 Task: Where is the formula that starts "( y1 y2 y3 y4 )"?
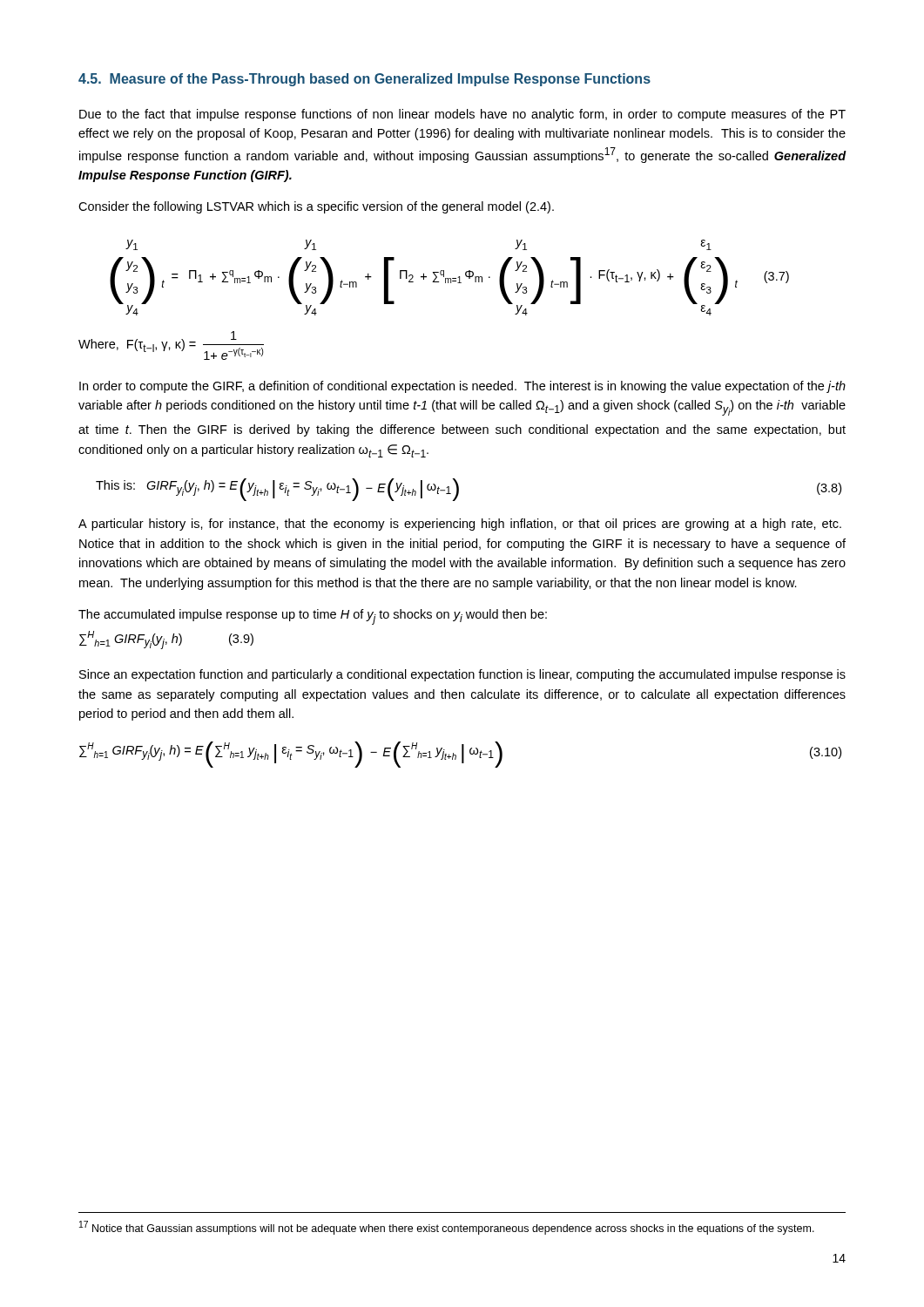[x=447, y=276]
